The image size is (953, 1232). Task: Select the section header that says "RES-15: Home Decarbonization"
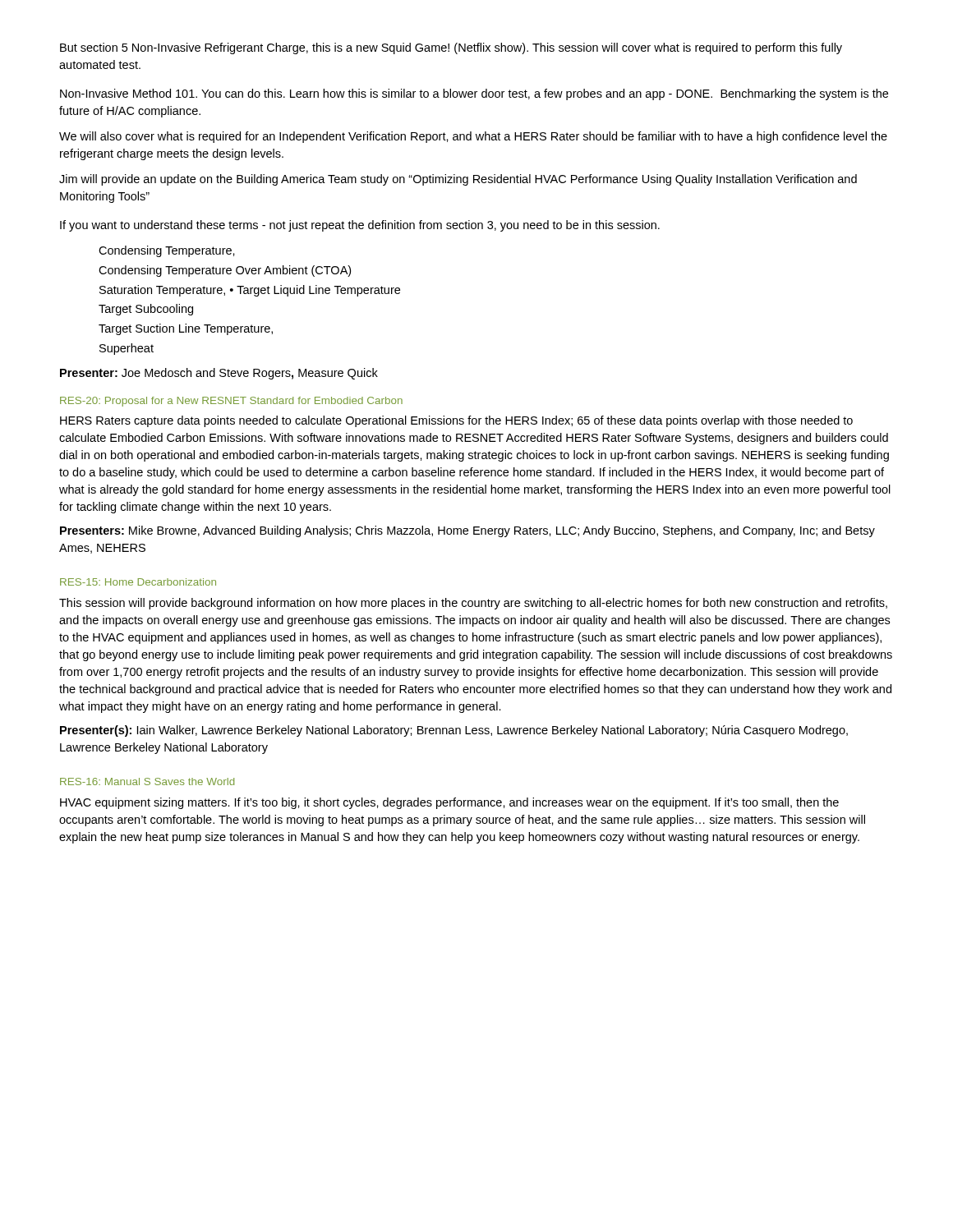tap(138, 582)
